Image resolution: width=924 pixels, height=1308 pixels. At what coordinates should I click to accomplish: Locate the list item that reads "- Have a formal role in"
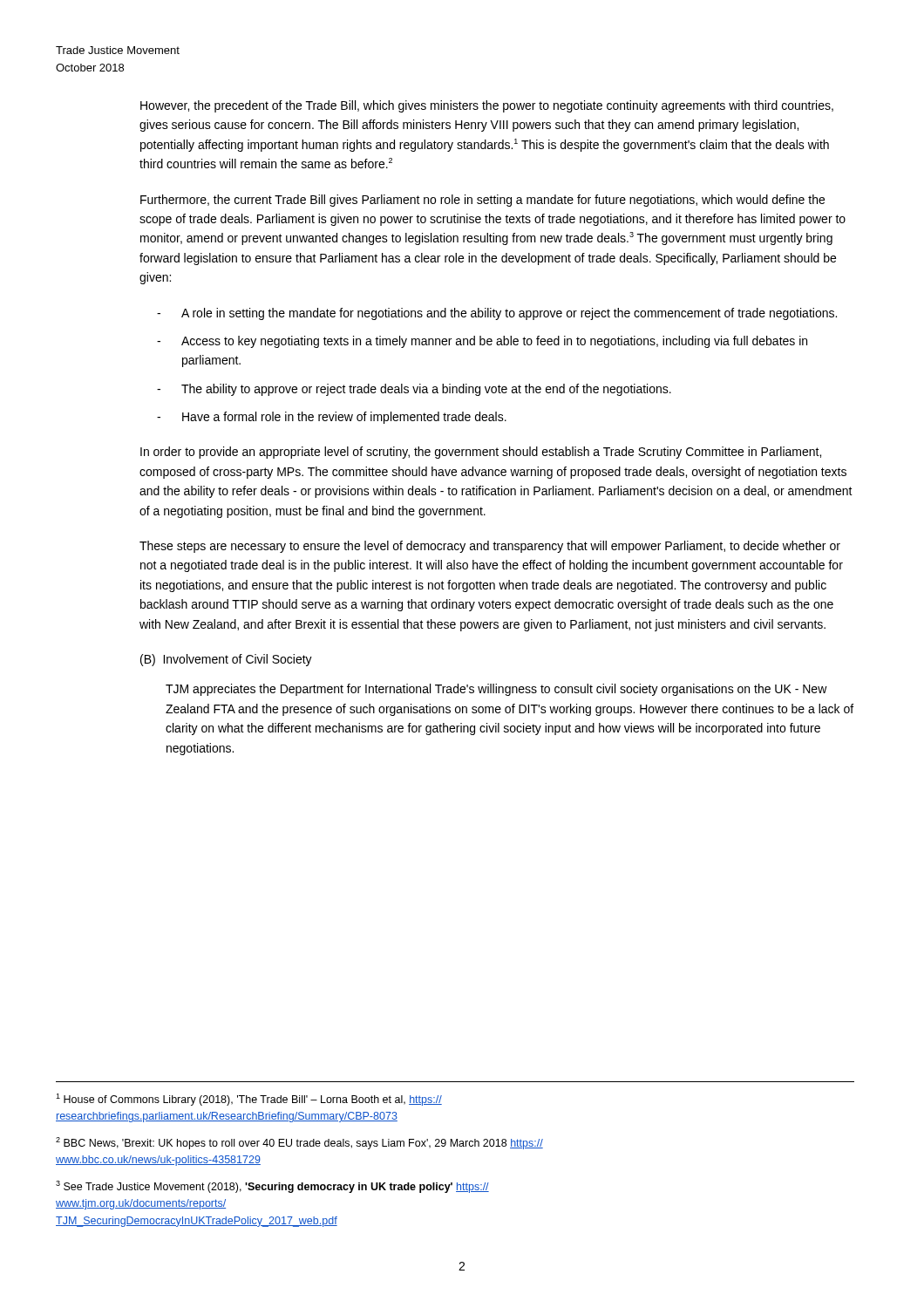[506, 417]
